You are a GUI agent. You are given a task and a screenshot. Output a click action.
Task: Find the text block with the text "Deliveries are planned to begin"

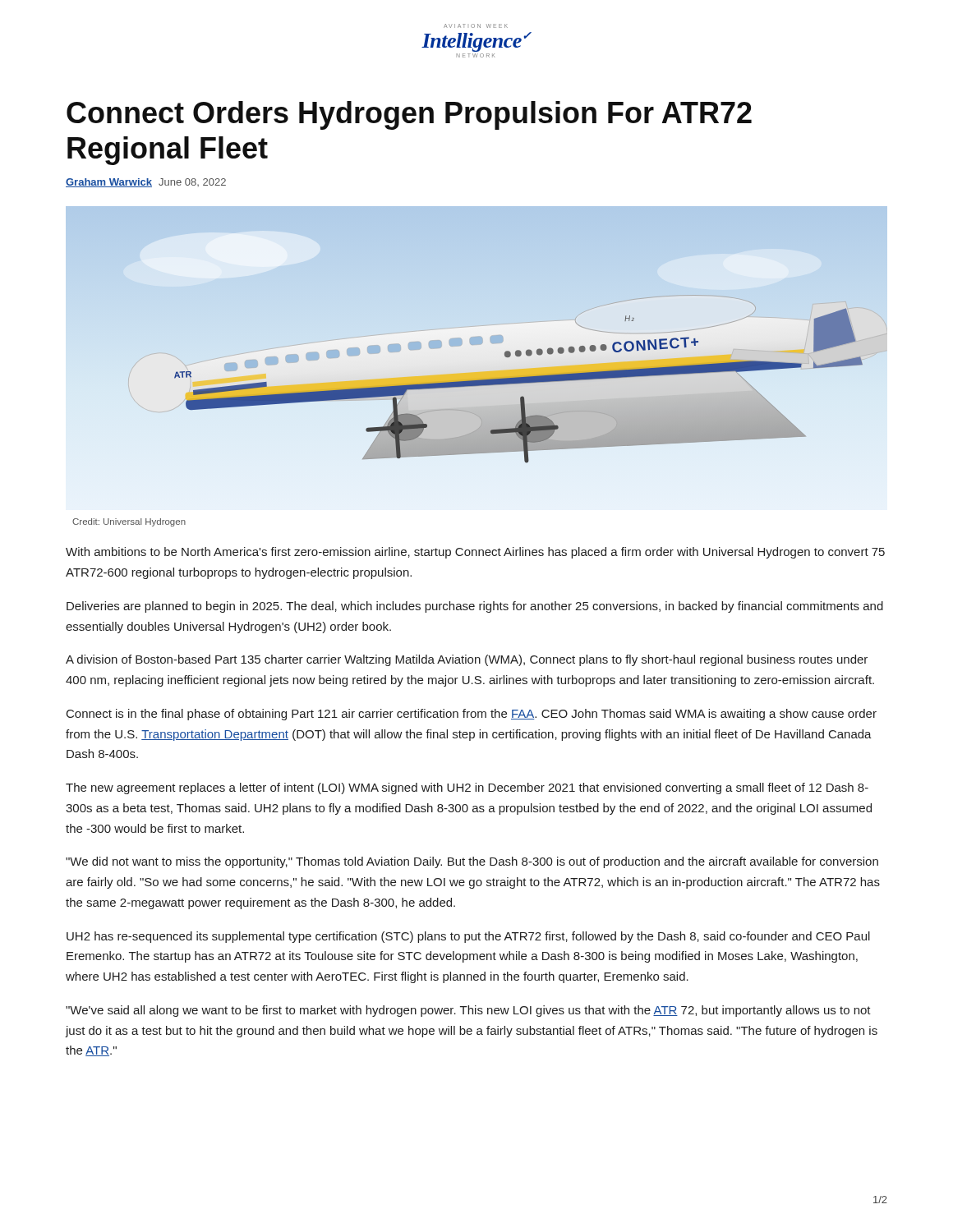[475, 616]
